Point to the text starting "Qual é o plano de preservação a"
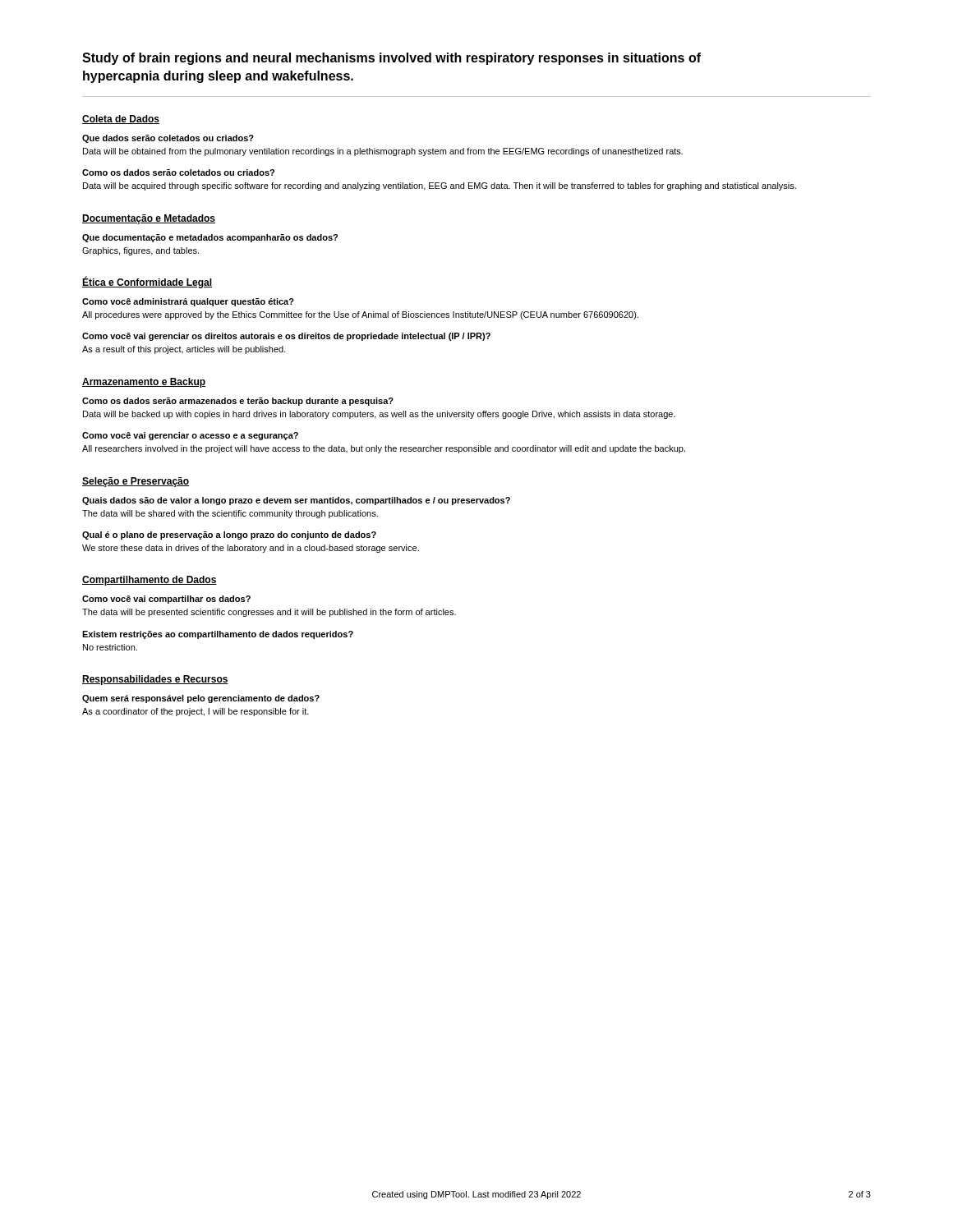 (229, 536)
